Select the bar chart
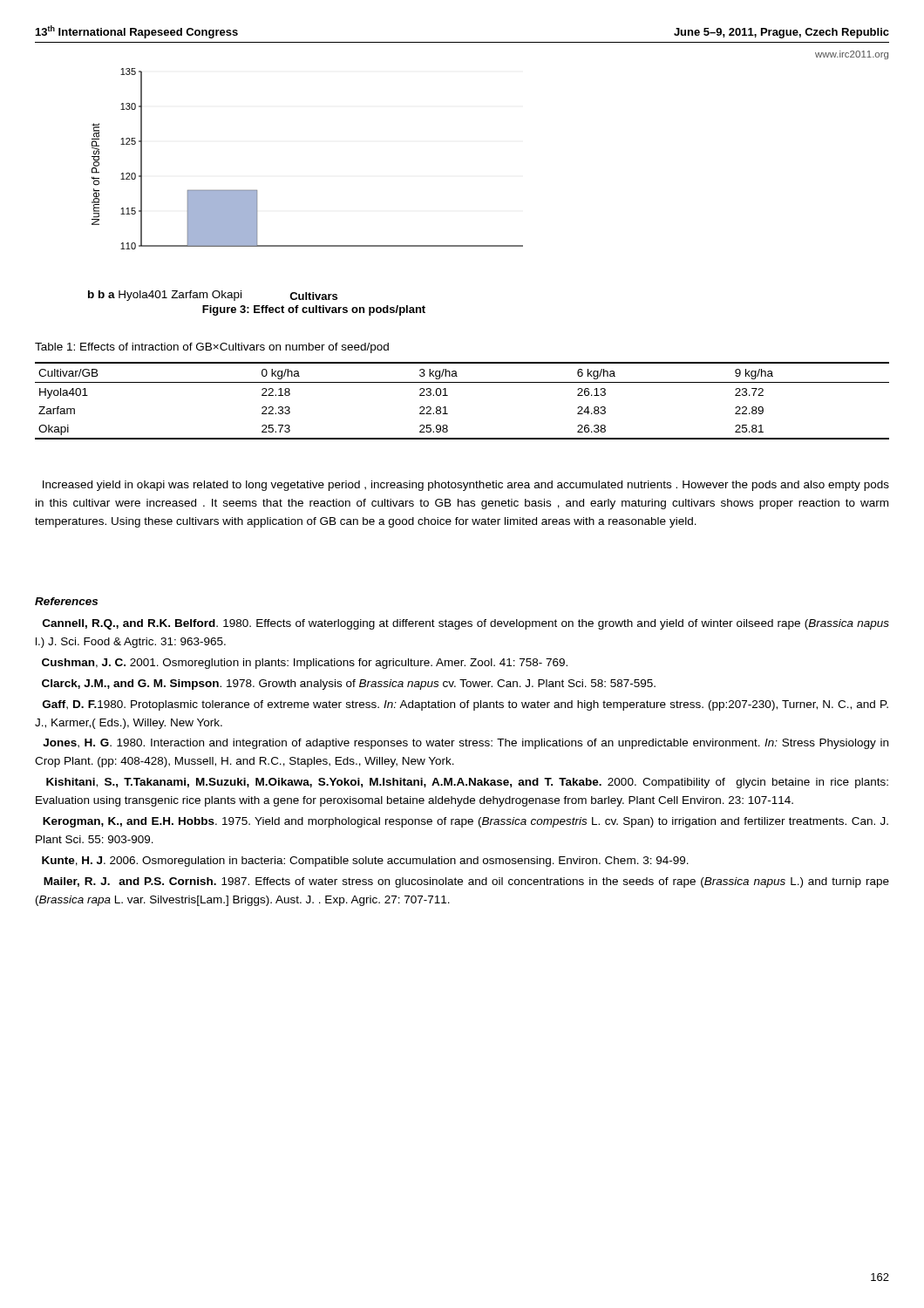Image resolution: width=924 pixels, height=1308 pixels. pyautogui.click(x=314, y=182)
